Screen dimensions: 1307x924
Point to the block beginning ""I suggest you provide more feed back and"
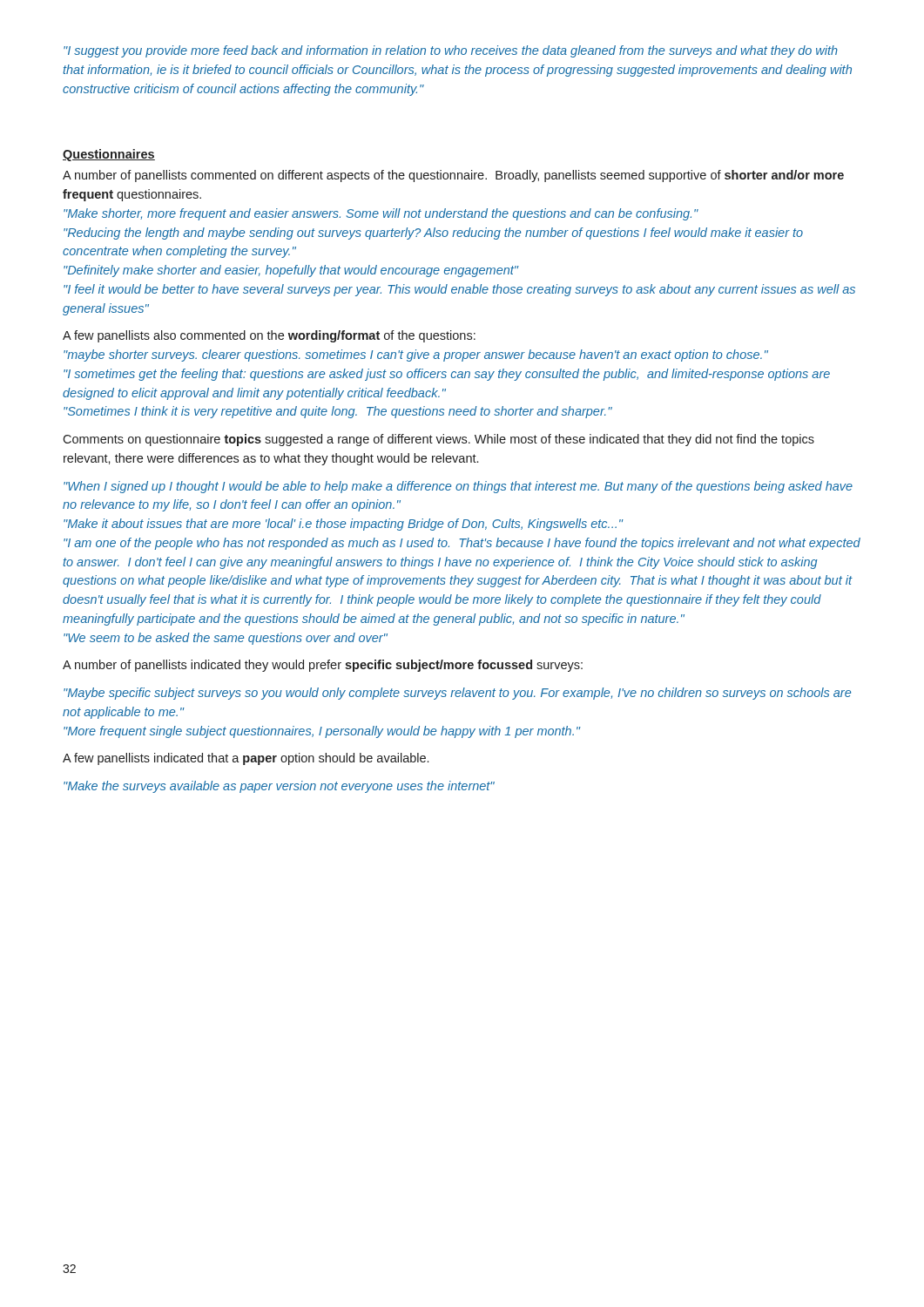(458, 69)
